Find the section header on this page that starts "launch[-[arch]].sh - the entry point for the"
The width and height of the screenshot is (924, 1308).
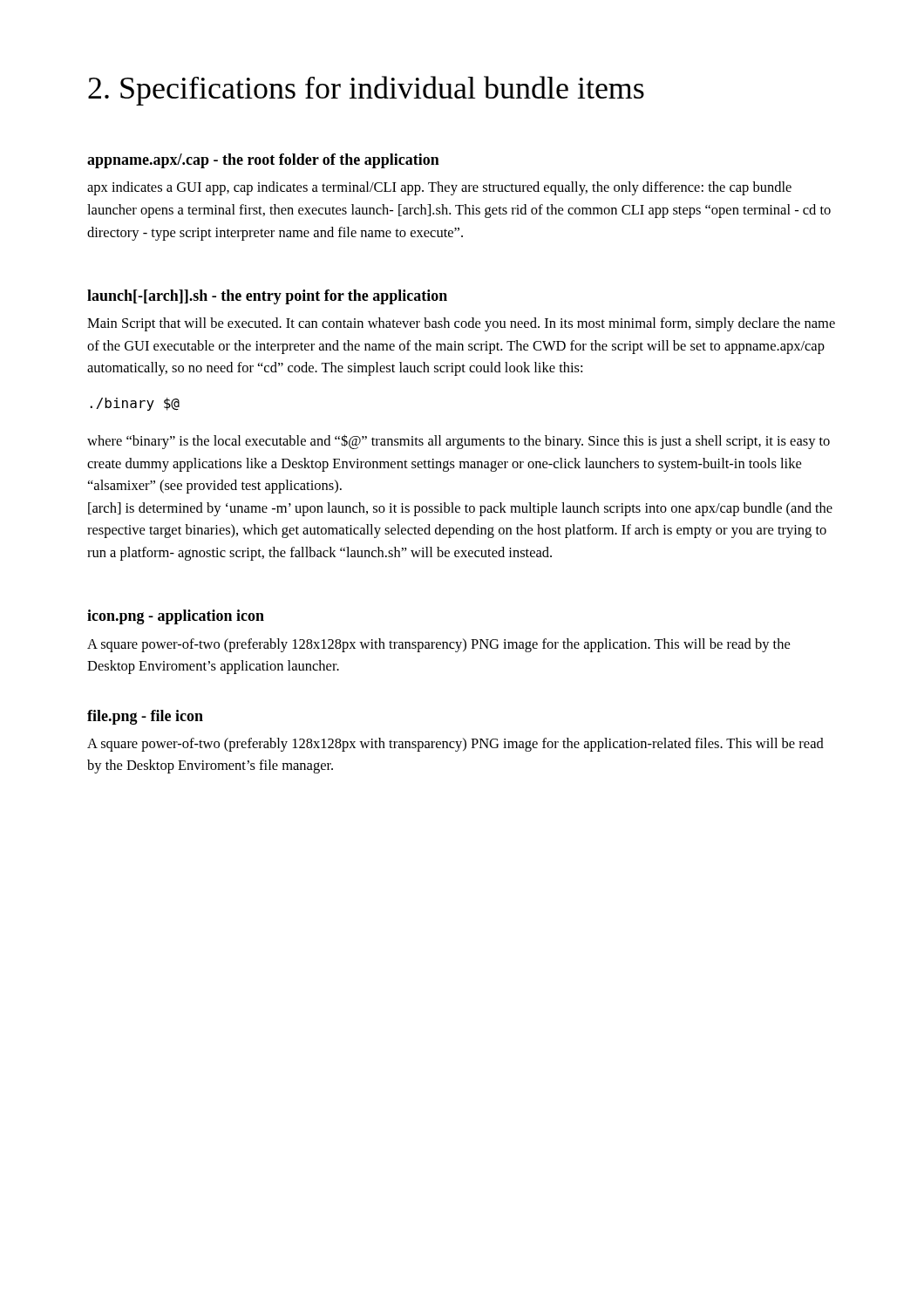pyautogui.click(x=267, y=296)
